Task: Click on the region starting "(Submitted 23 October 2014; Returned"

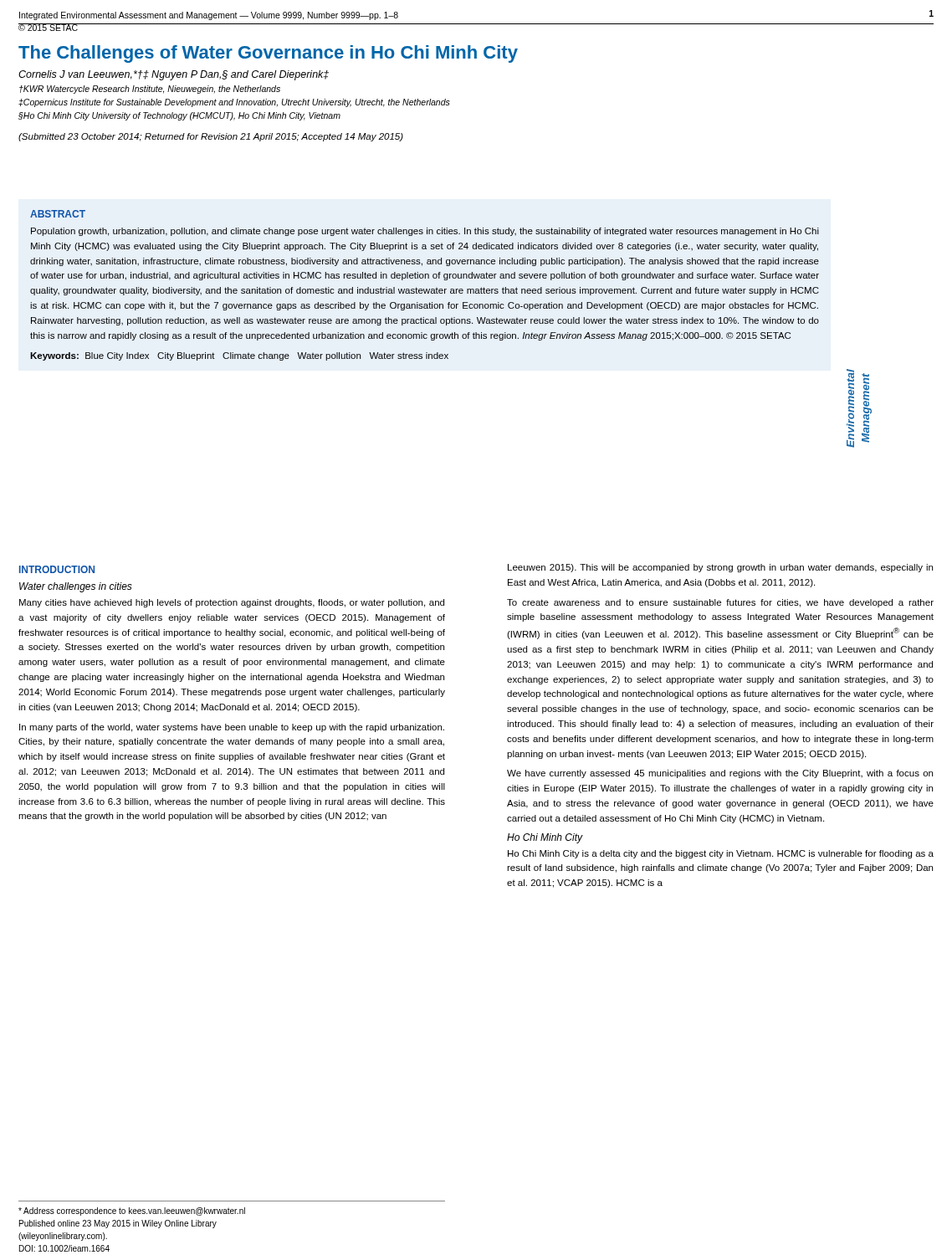Action: click(211, 136)
